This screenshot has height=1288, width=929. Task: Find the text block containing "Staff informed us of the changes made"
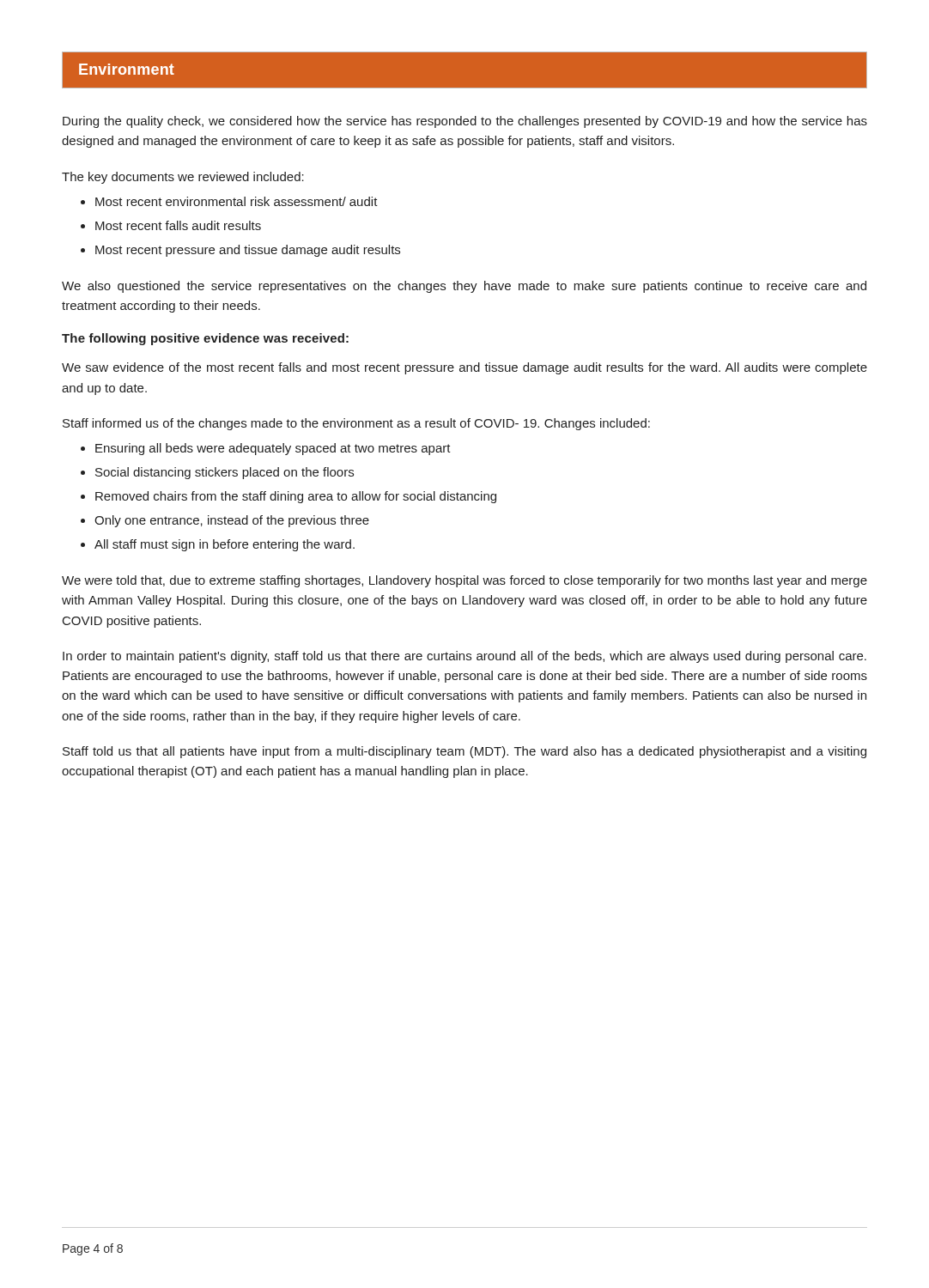(356, 423)
